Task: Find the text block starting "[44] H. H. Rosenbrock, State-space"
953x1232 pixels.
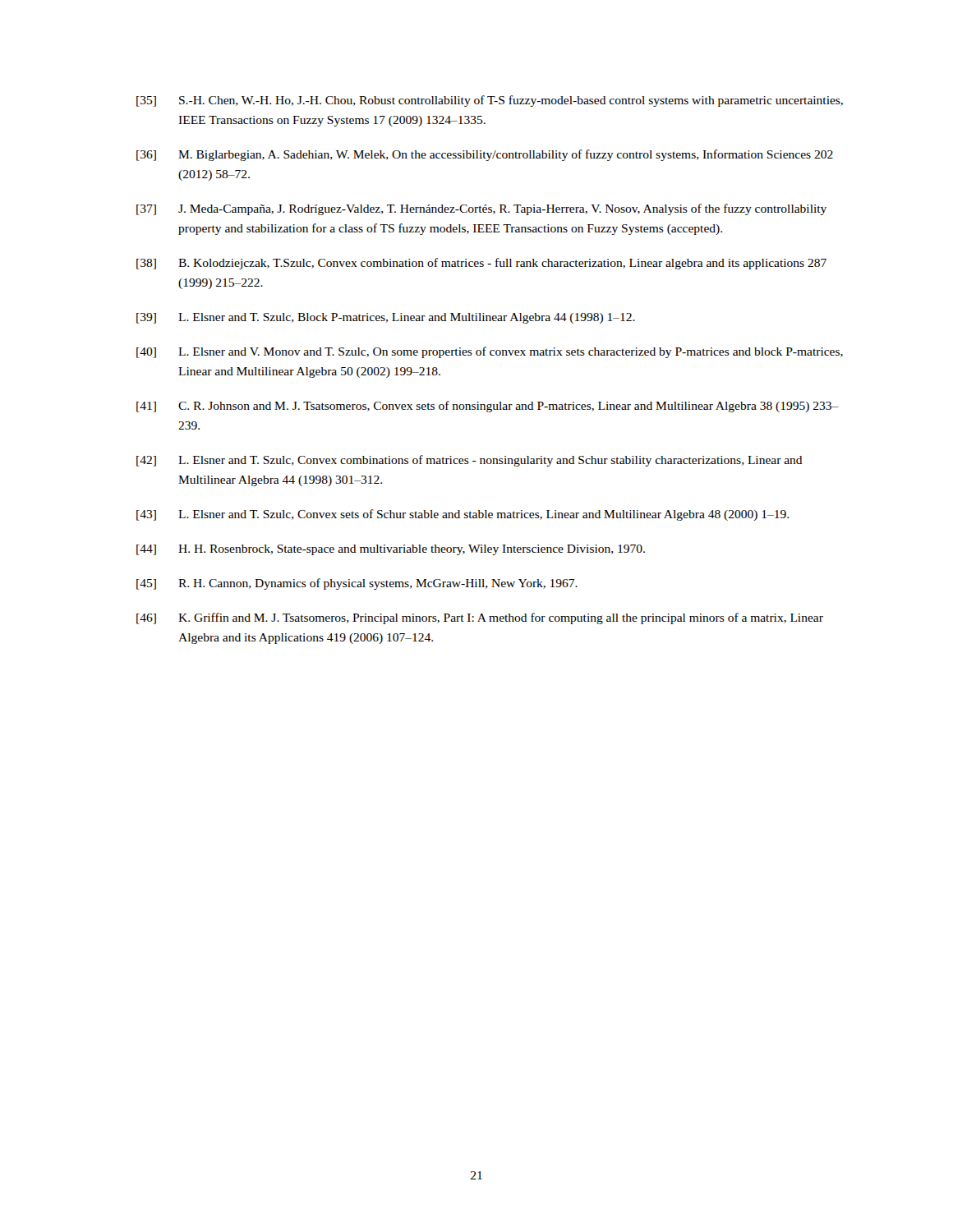Action: [491, 549]
